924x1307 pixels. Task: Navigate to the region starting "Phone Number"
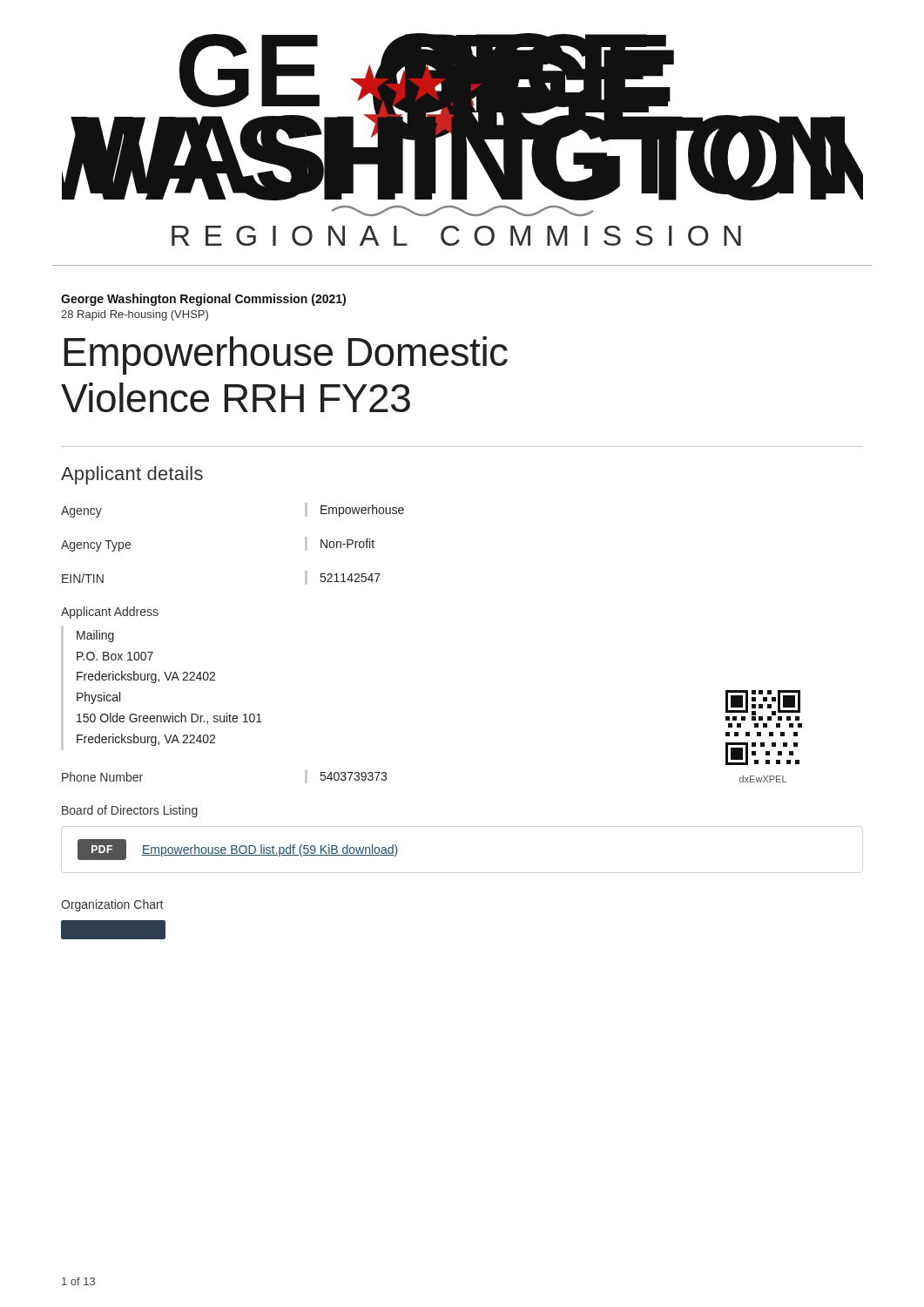click(x=102, y=777)
